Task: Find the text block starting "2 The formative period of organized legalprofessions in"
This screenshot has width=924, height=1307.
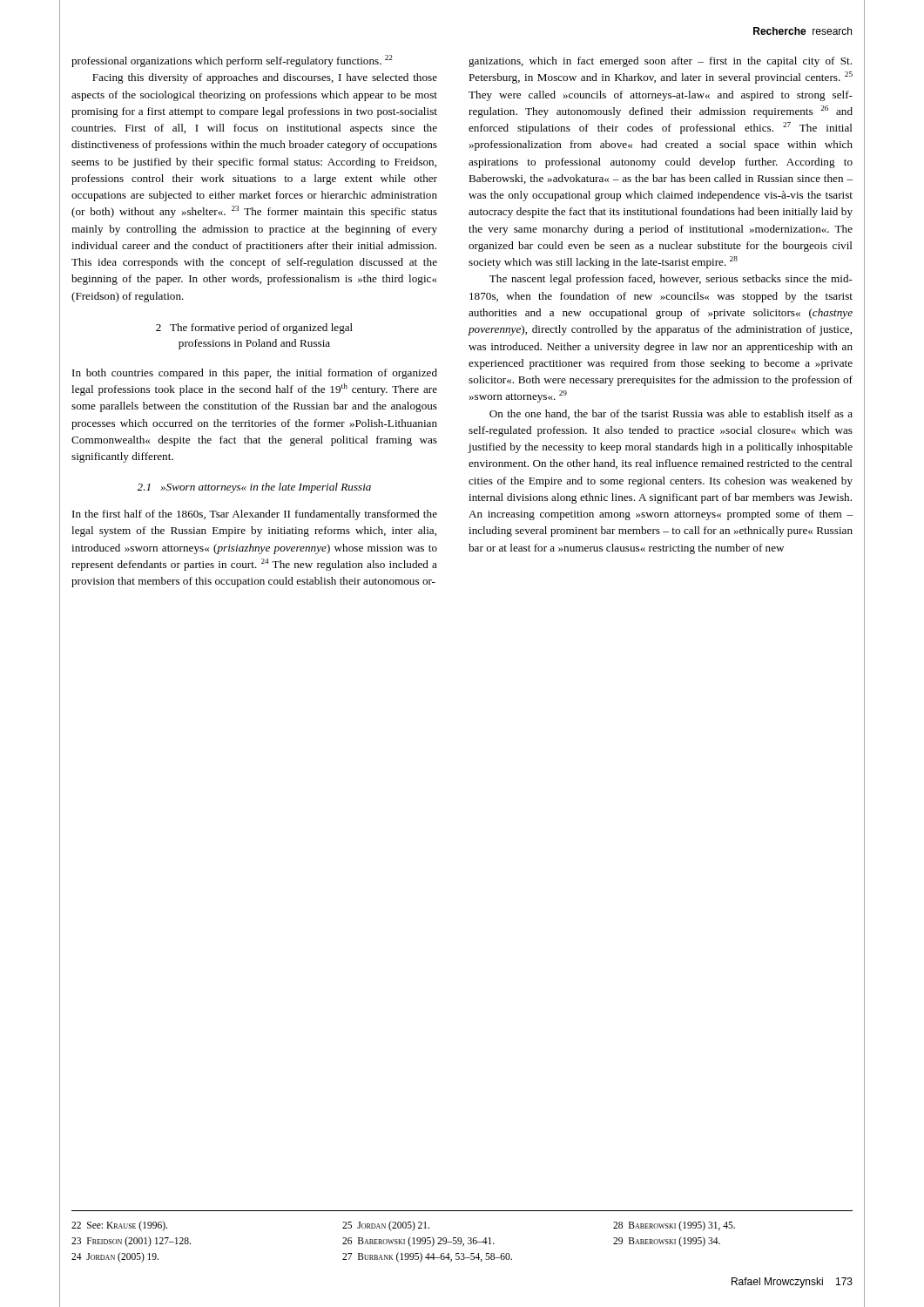Action: click(x=254, y=335)
